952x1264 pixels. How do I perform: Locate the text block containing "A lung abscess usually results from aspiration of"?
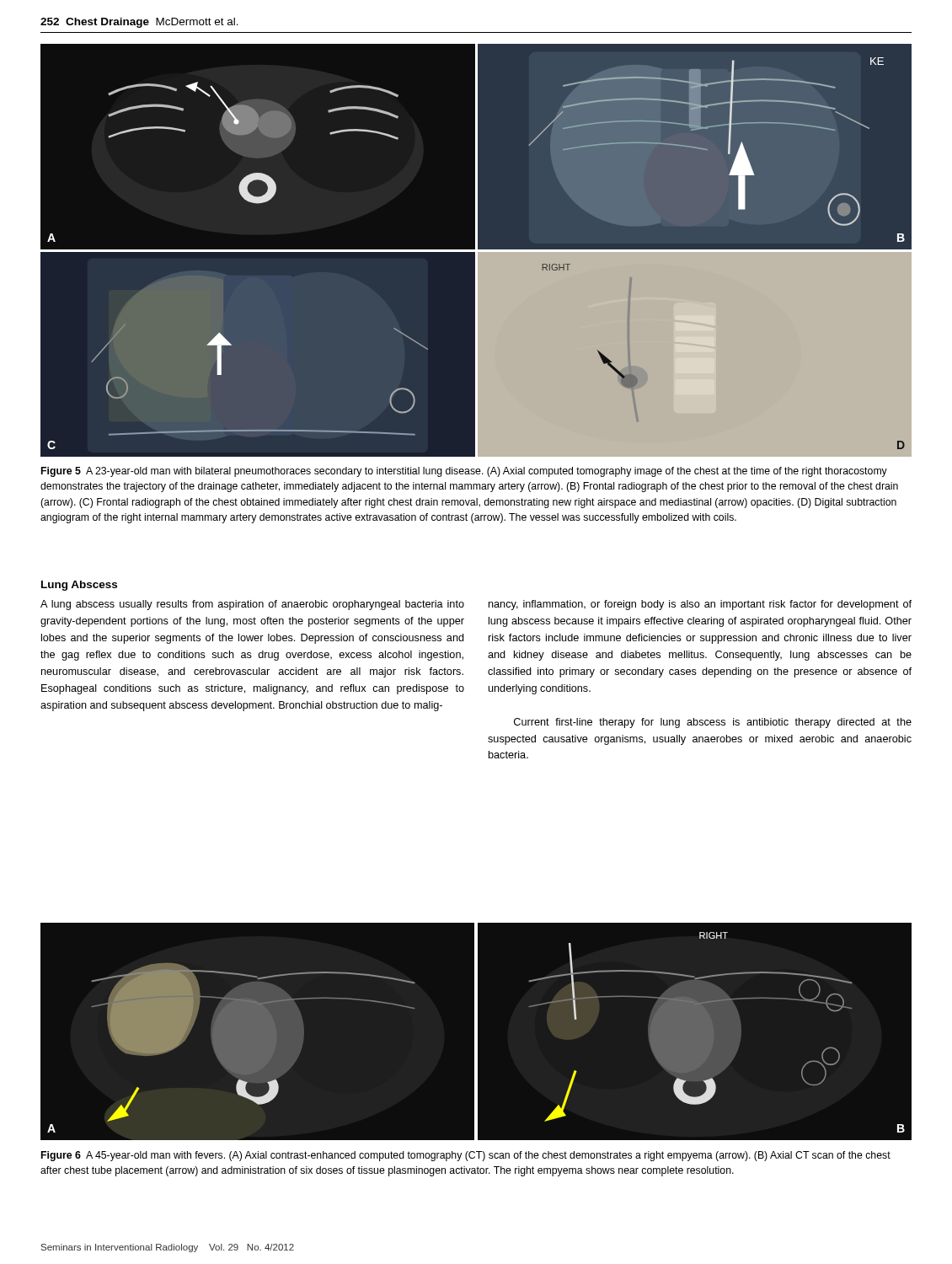click(252, 655)
